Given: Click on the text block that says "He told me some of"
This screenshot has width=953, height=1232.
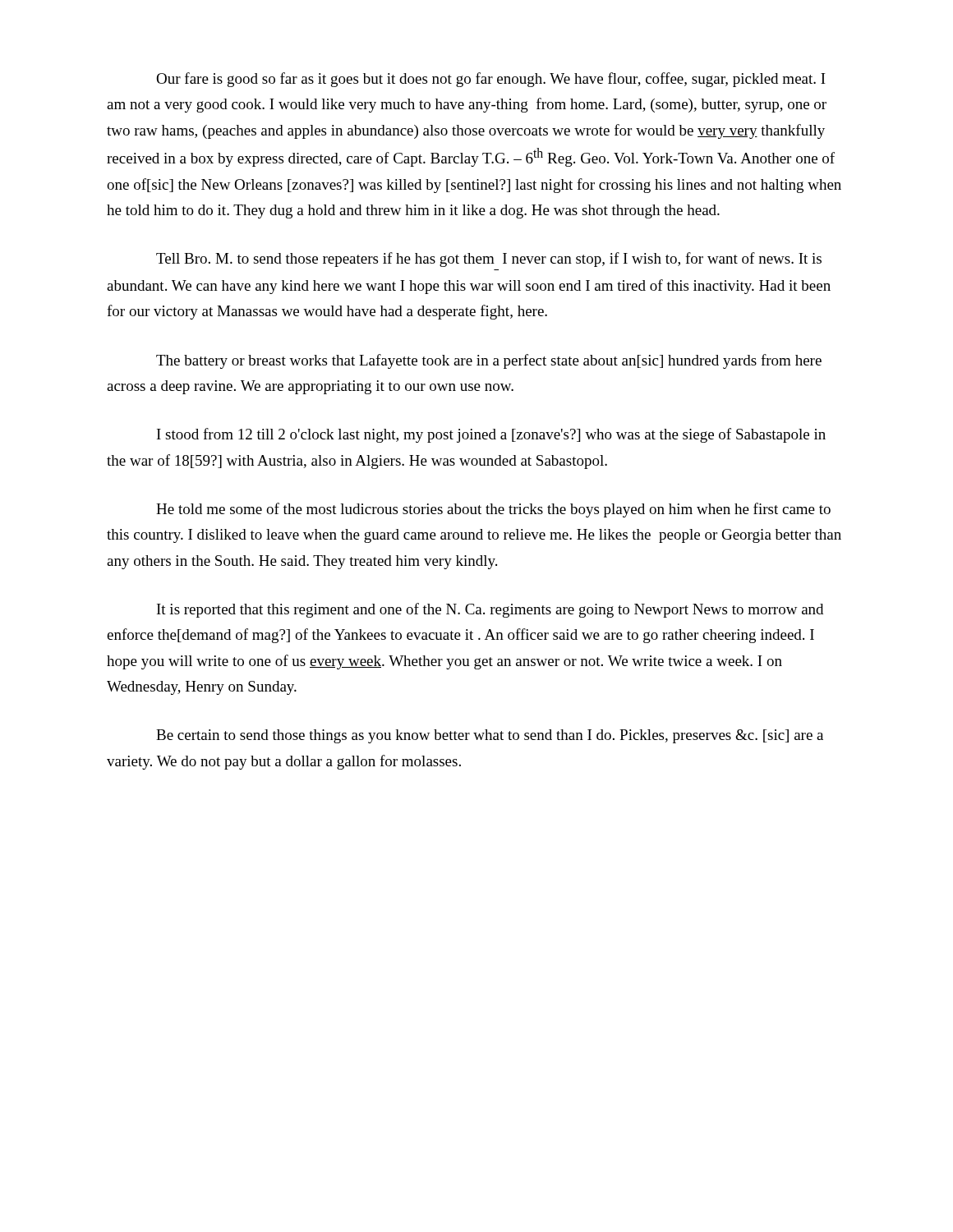Looking at the screenshot, I should [x=476, y=535].
